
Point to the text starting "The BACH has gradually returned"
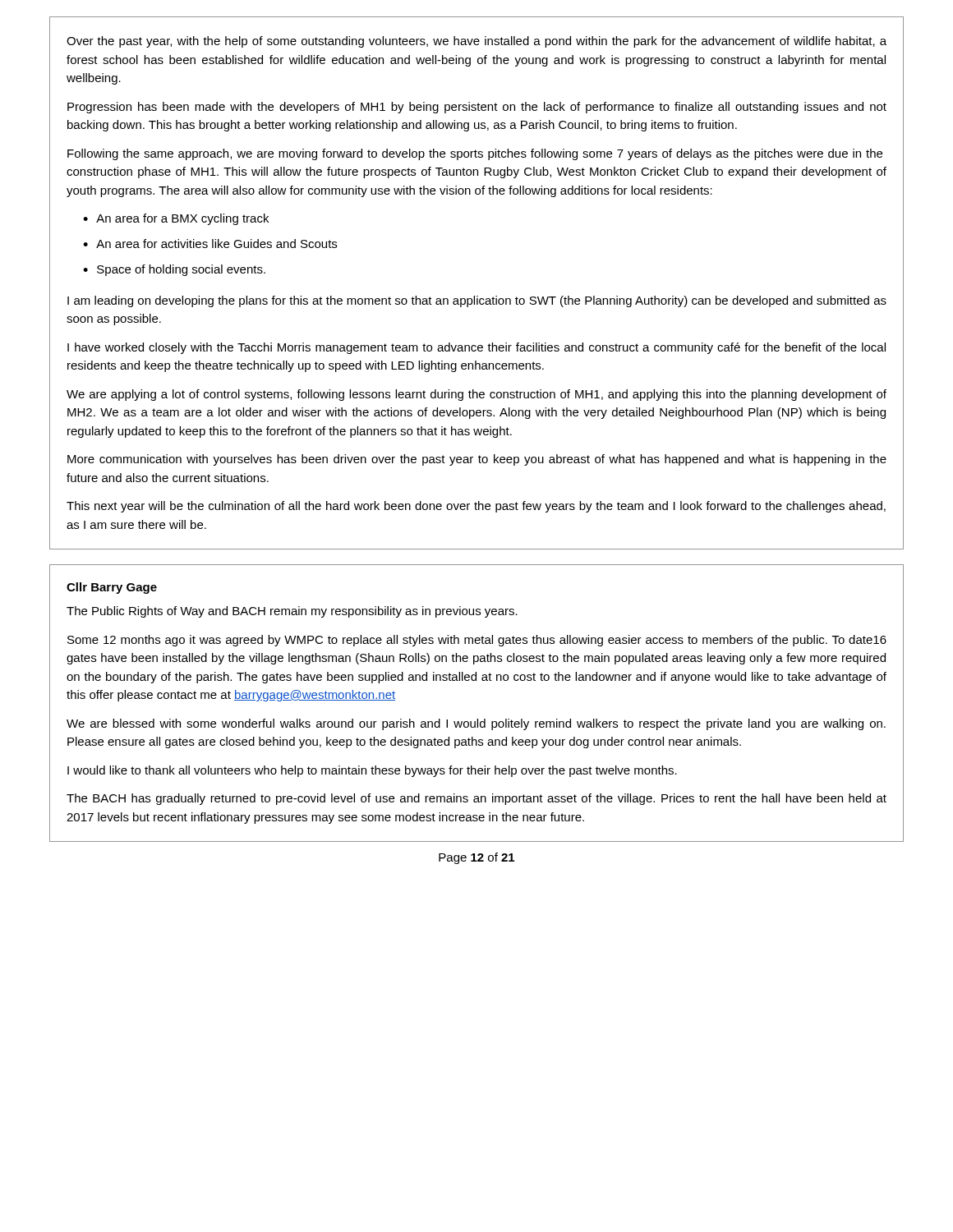[476, 807]
